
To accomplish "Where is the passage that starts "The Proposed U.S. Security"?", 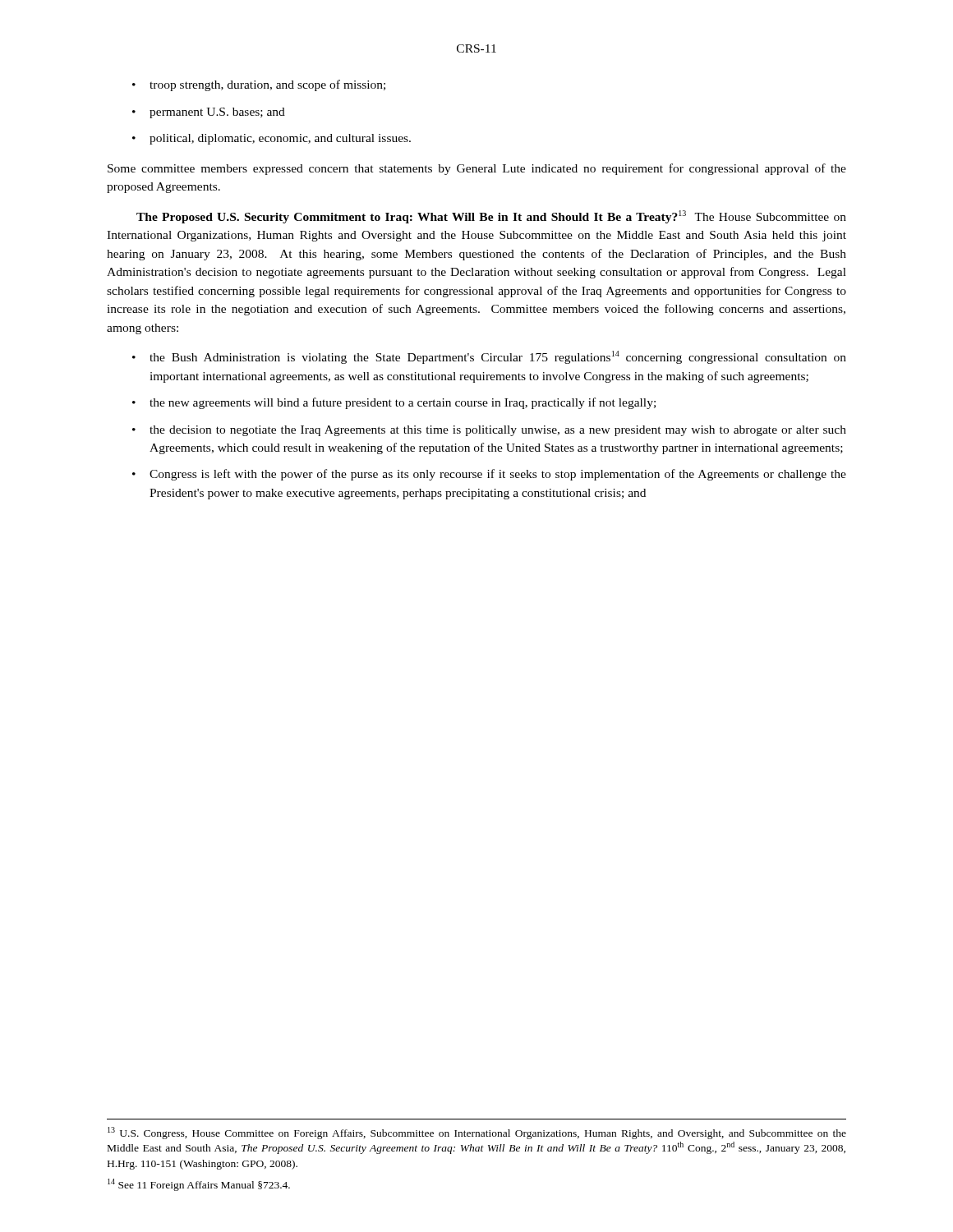I will point(476,271).
